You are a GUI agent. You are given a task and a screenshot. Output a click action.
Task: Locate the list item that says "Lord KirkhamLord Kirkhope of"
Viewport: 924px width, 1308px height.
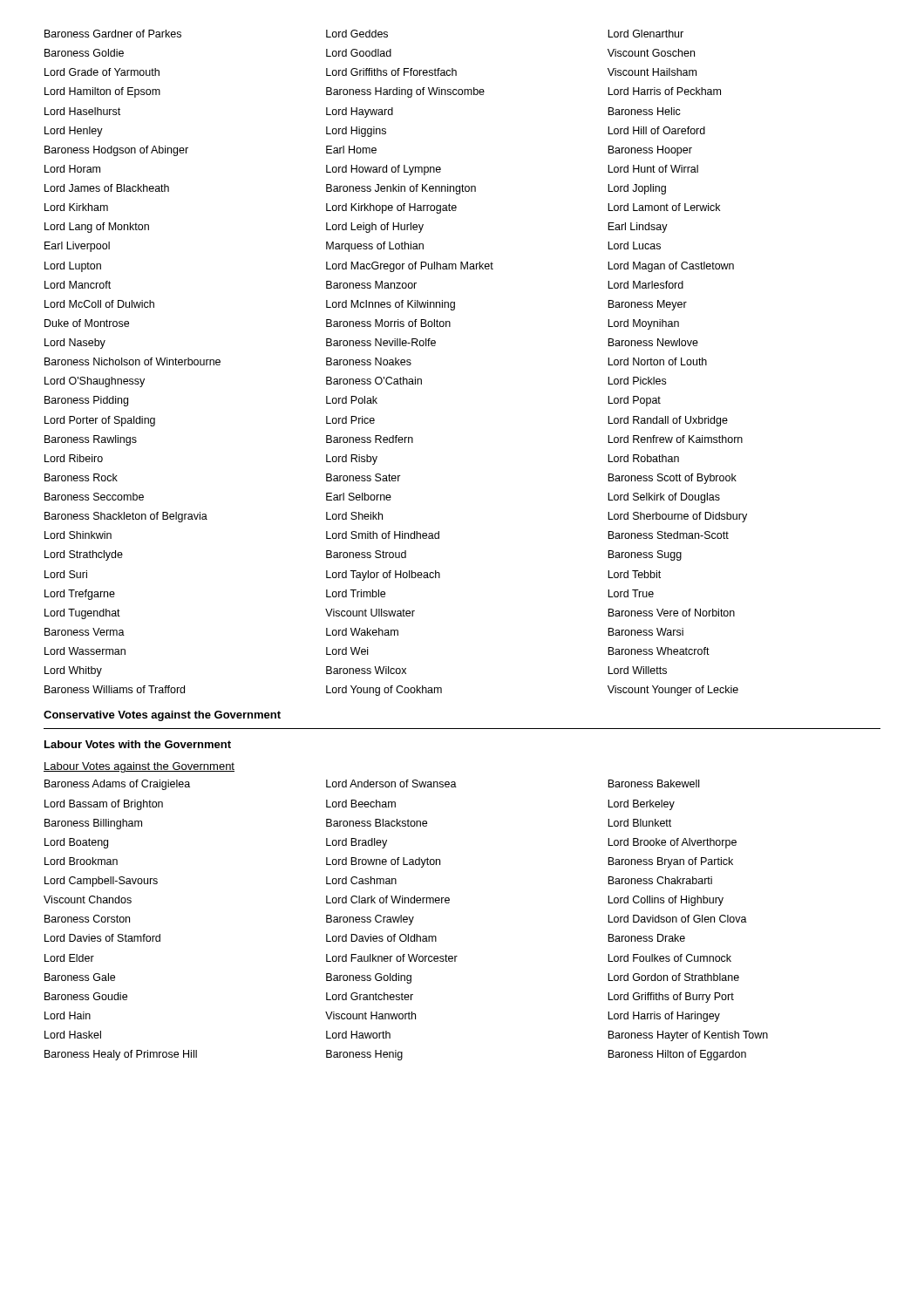click(462, 208)
